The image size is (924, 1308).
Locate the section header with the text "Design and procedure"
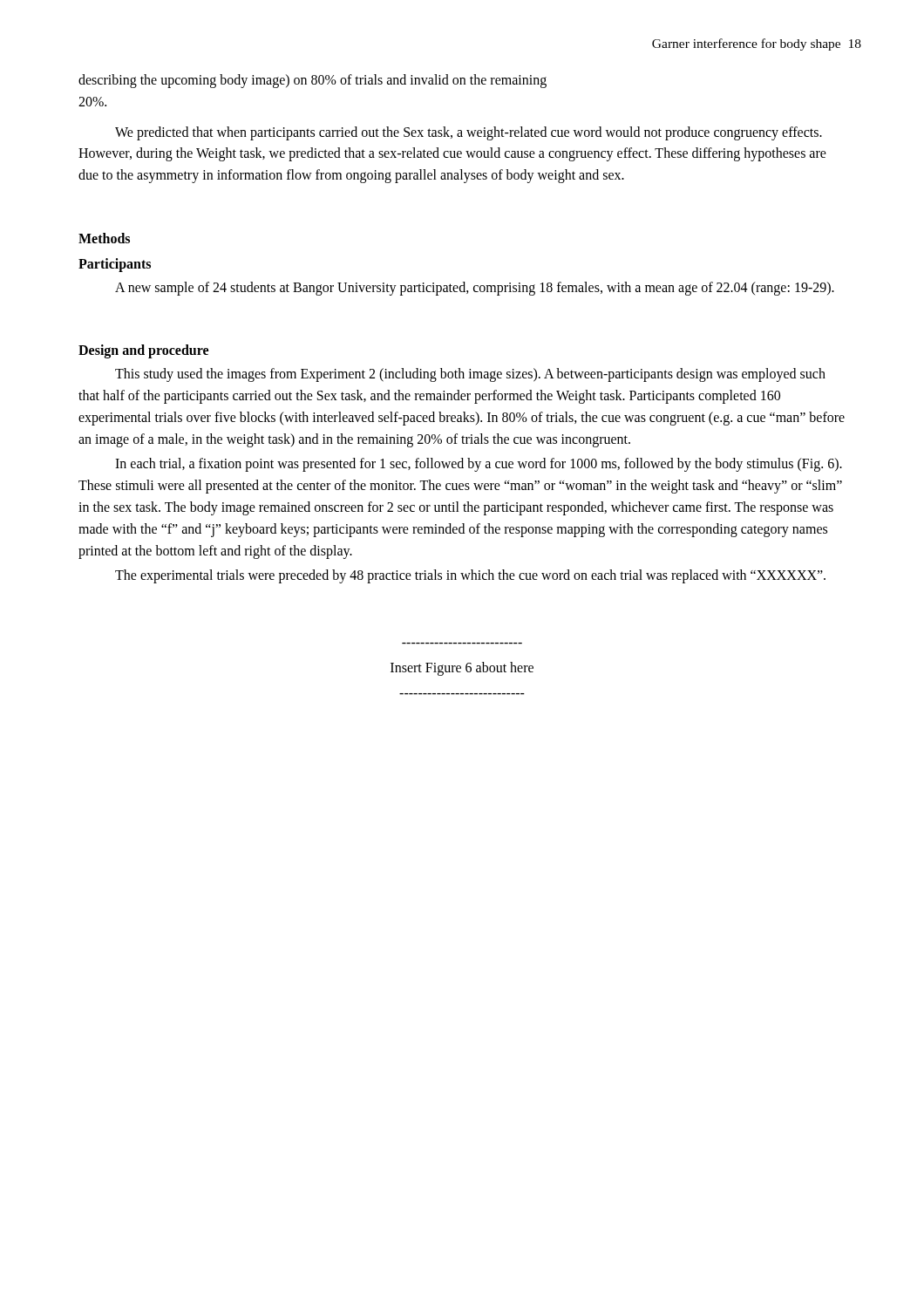point(143,351)
